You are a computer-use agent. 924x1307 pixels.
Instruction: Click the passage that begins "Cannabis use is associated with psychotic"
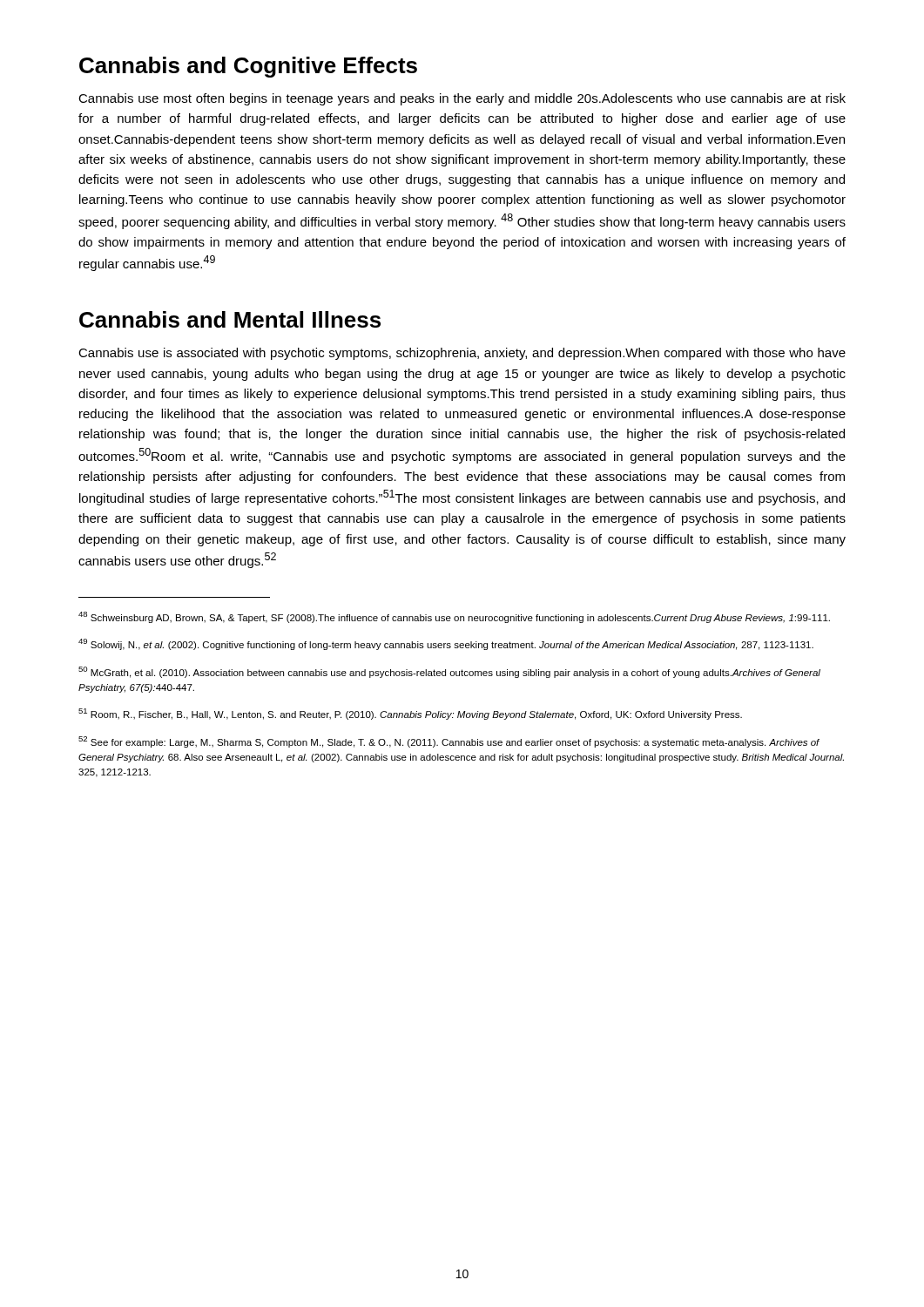pyautogui.click(x=462, y=457)
